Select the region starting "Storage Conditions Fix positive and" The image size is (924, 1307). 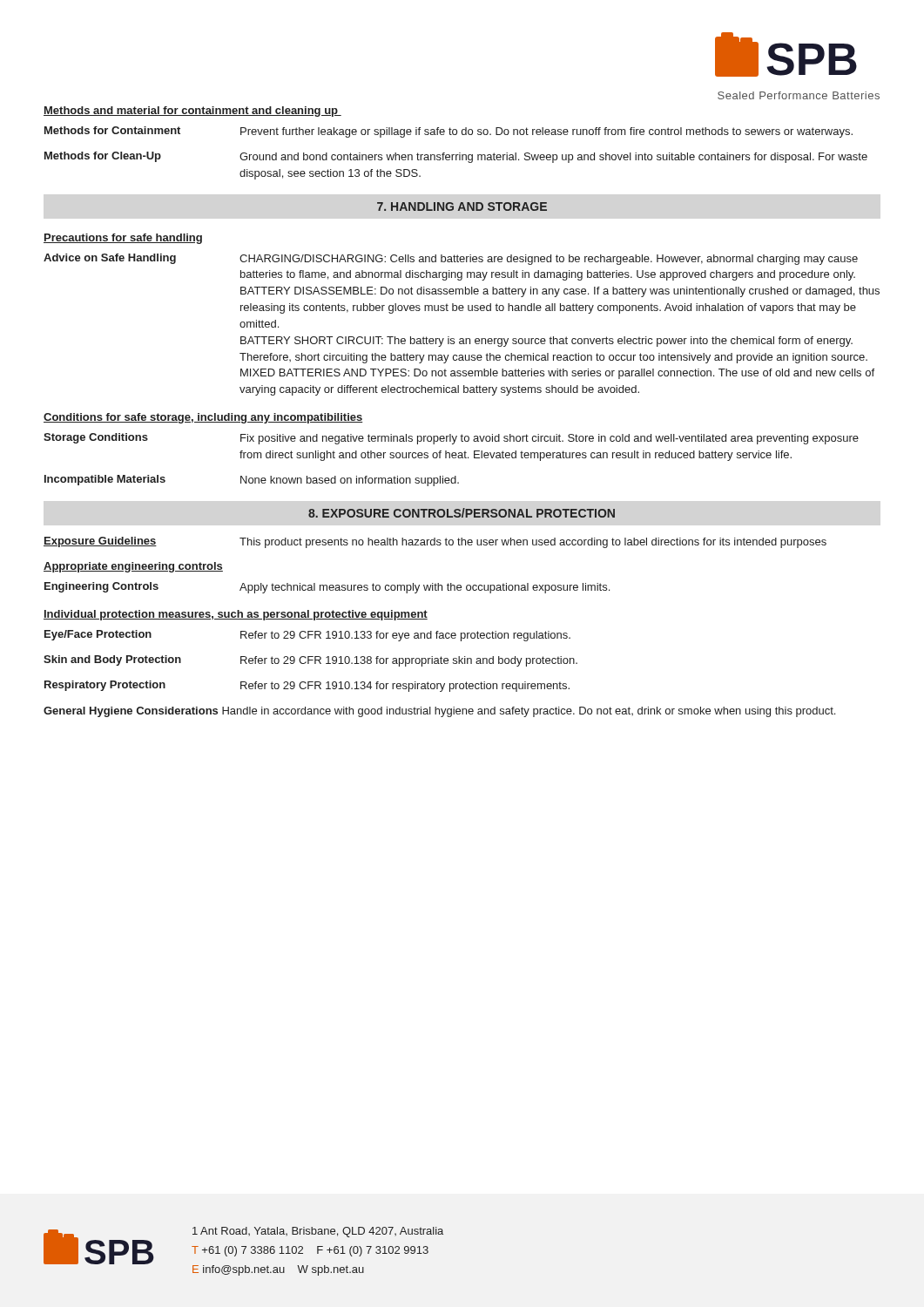coord(462,447)
